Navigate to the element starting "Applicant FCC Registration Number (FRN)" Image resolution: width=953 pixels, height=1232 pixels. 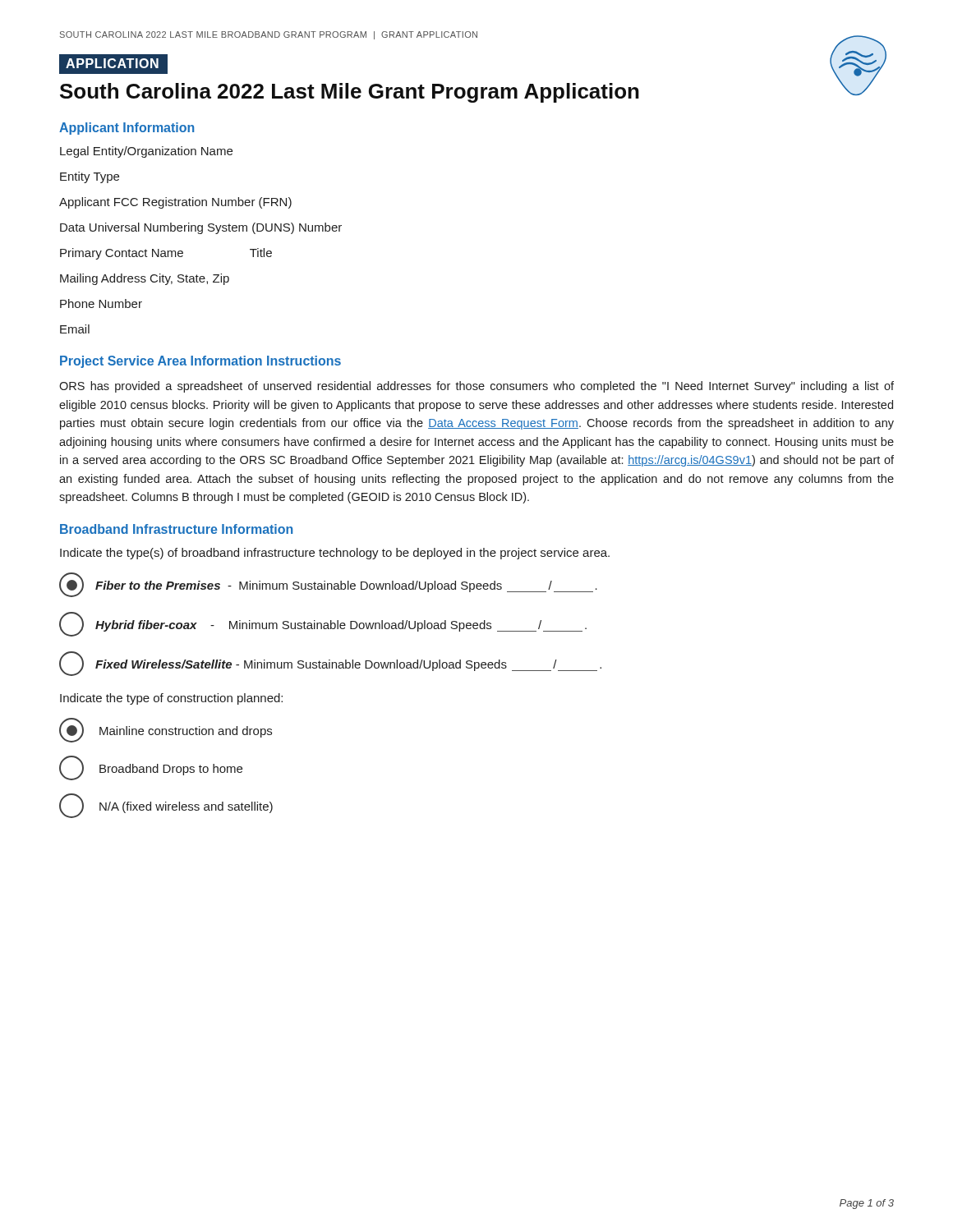(x=176, y=202)
